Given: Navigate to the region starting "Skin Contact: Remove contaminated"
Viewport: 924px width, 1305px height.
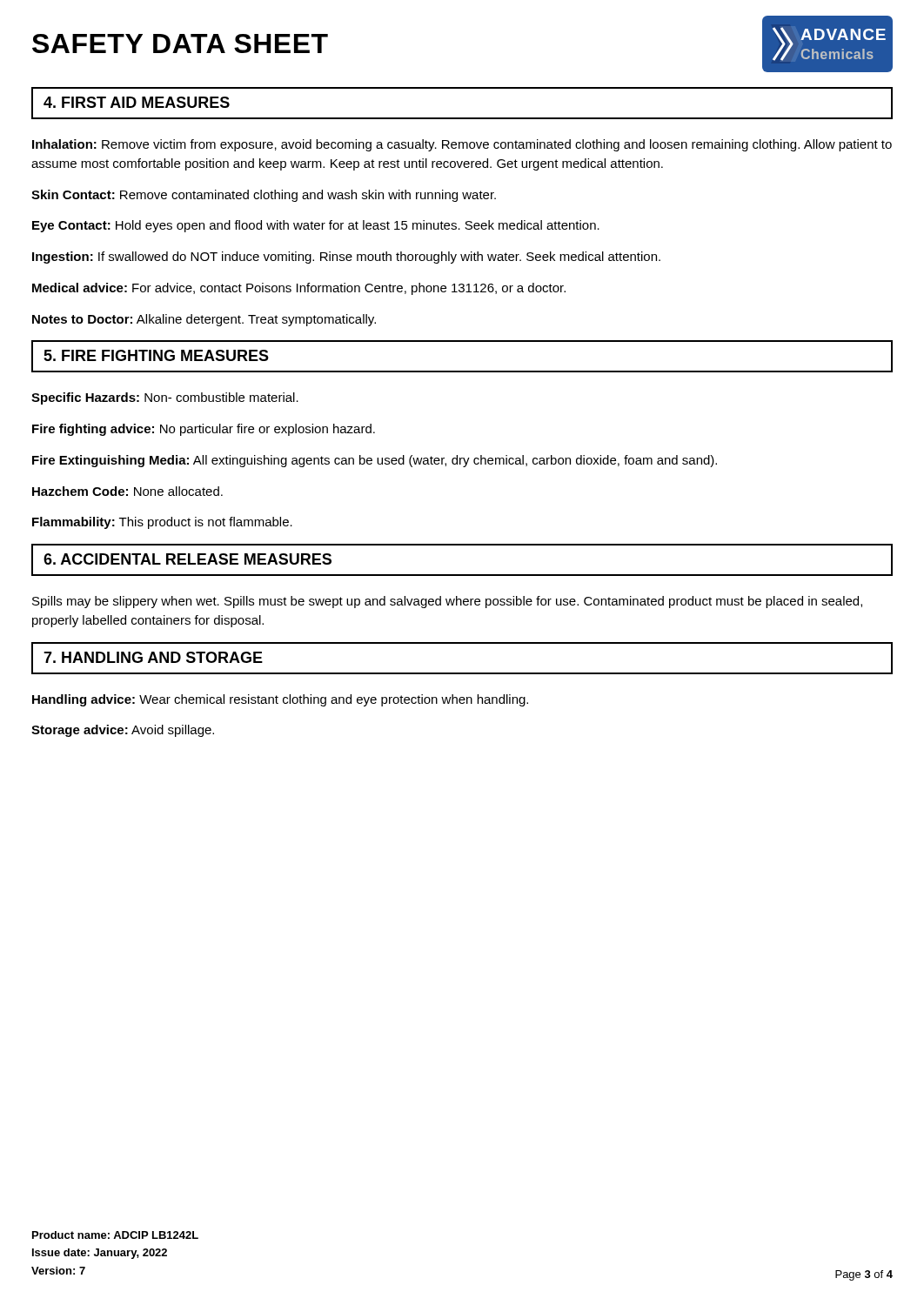Looking at the screenshot, I should click(x=264, y=194).
